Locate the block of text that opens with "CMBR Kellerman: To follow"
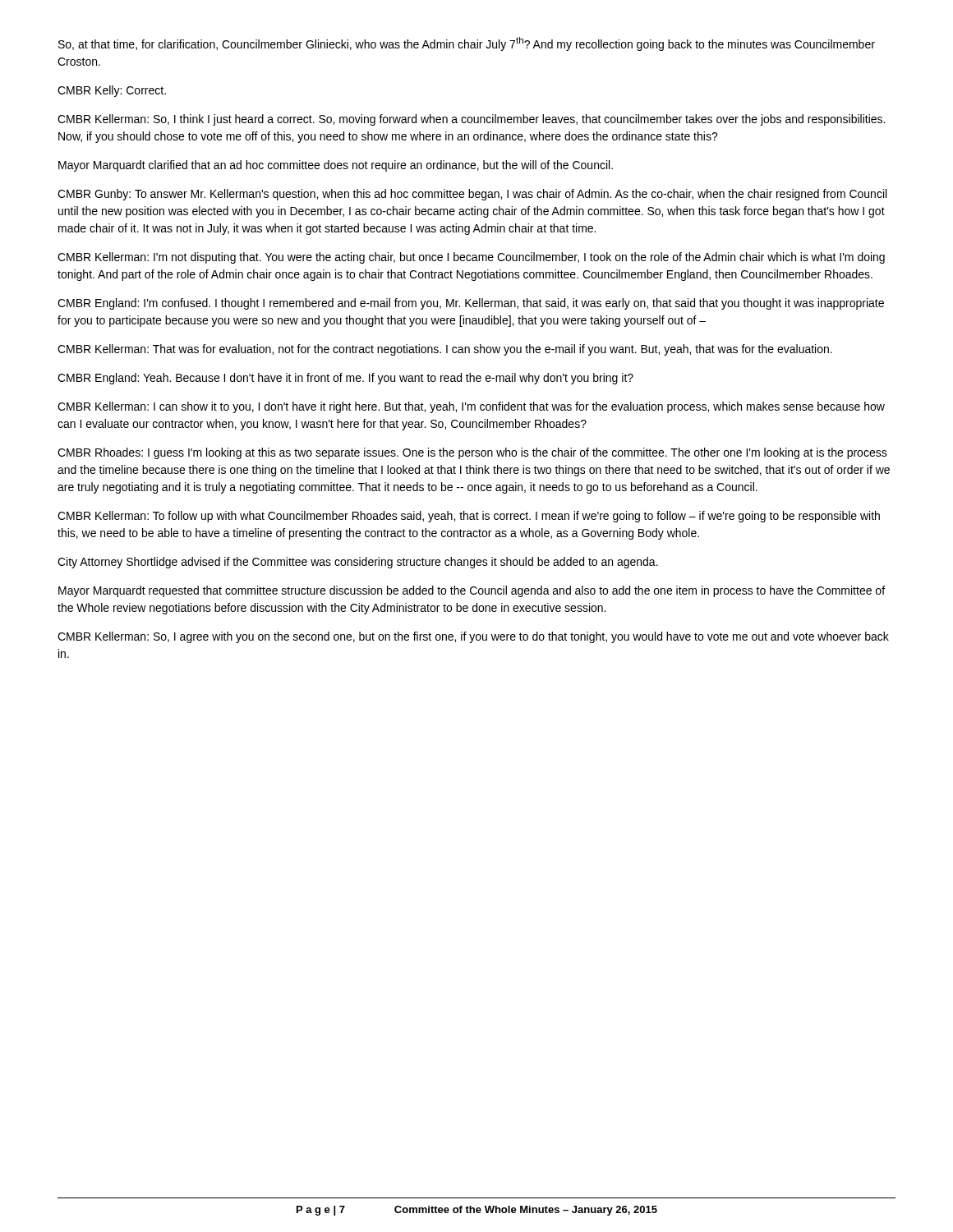Image resolution: width=953 pixels, height=1232 pixels. click(469, 524)
